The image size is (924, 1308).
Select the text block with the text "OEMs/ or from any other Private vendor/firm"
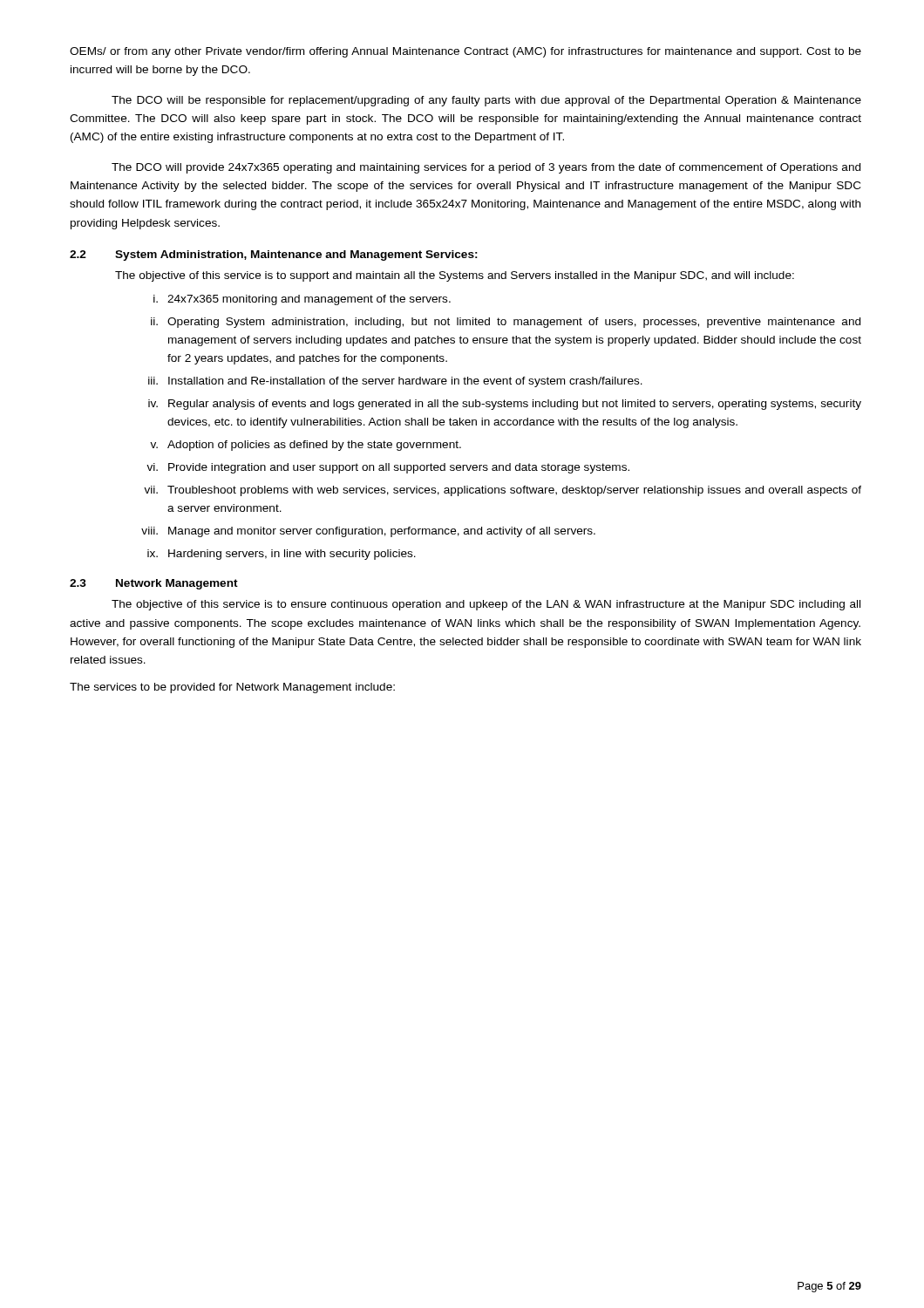(x=466, y=60)
